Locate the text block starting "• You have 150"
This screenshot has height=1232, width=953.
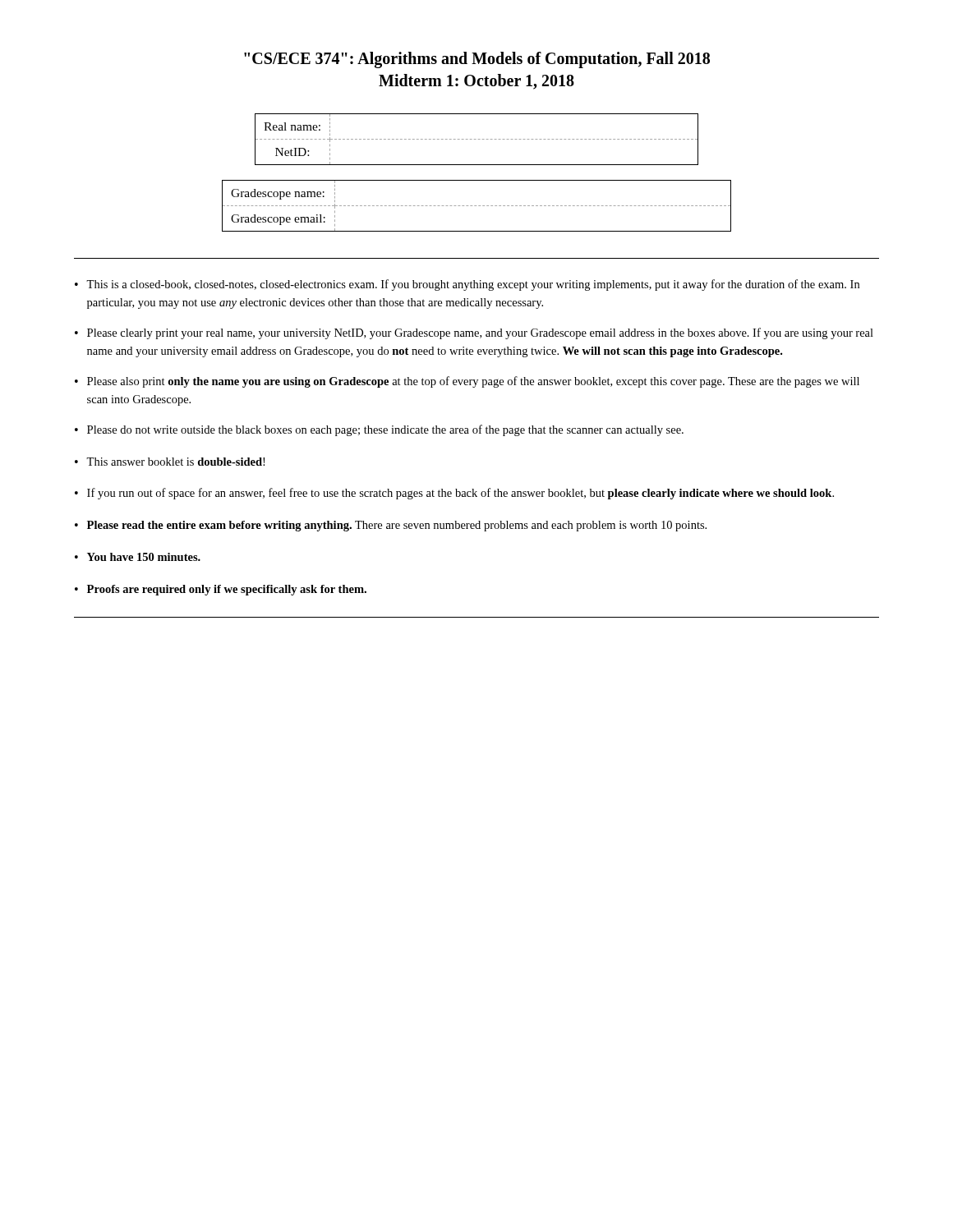tap(138, 557)
